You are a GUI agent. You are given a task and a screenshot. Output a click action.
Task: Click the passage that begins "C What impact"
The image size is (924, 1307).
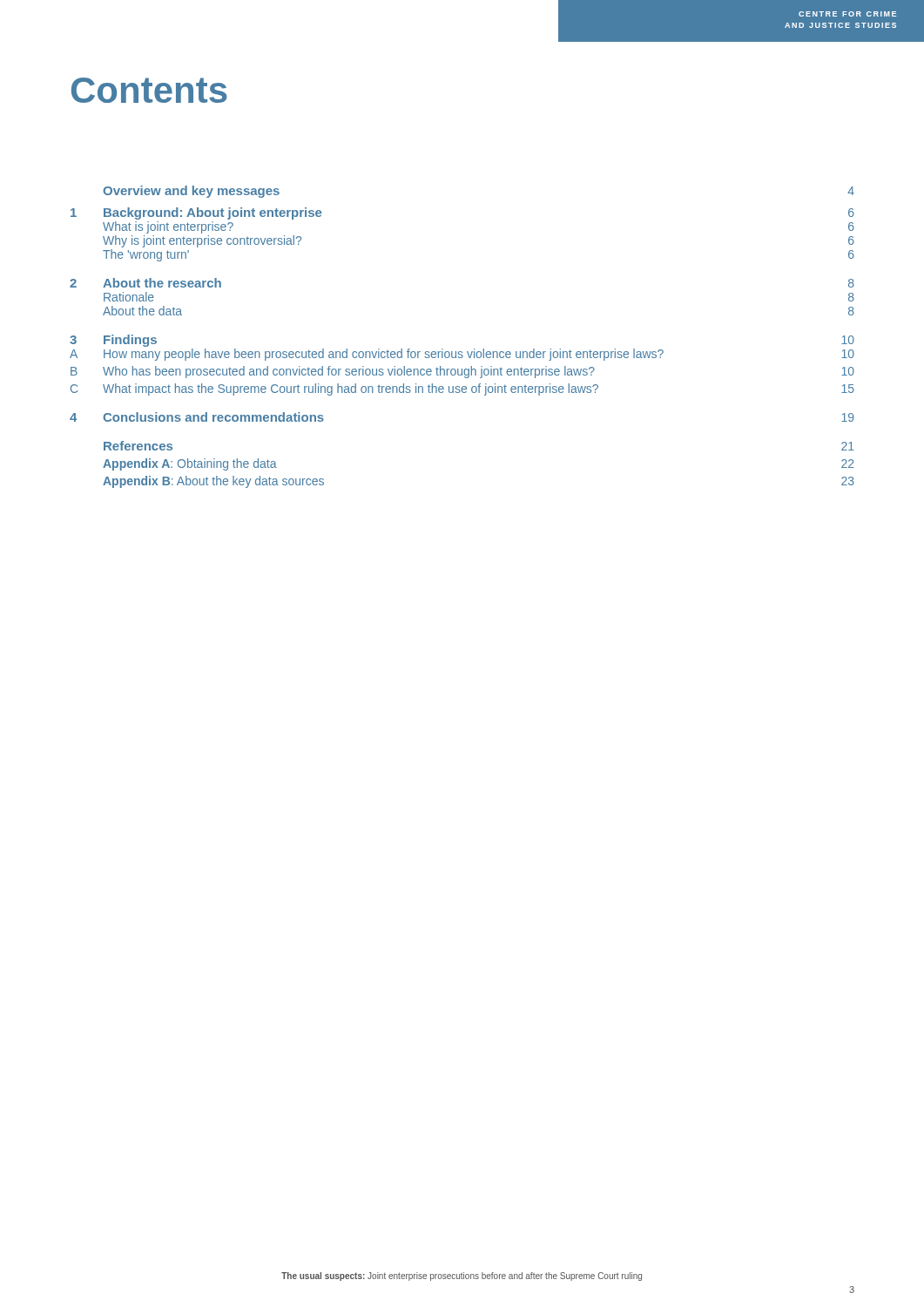(x=462, y=389)
